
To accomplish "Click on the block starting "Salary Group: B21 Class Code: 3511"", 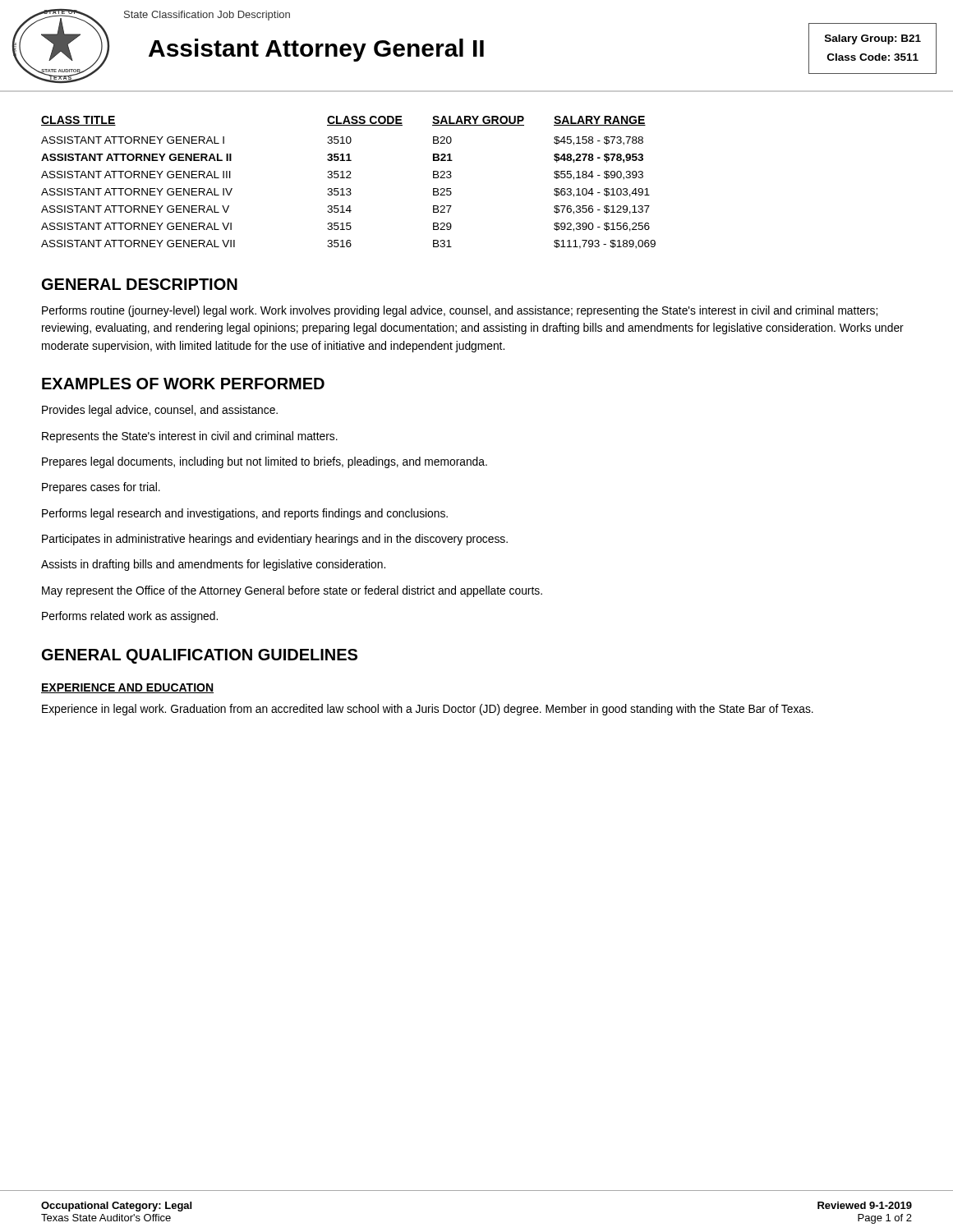I will tap(873, 48).
